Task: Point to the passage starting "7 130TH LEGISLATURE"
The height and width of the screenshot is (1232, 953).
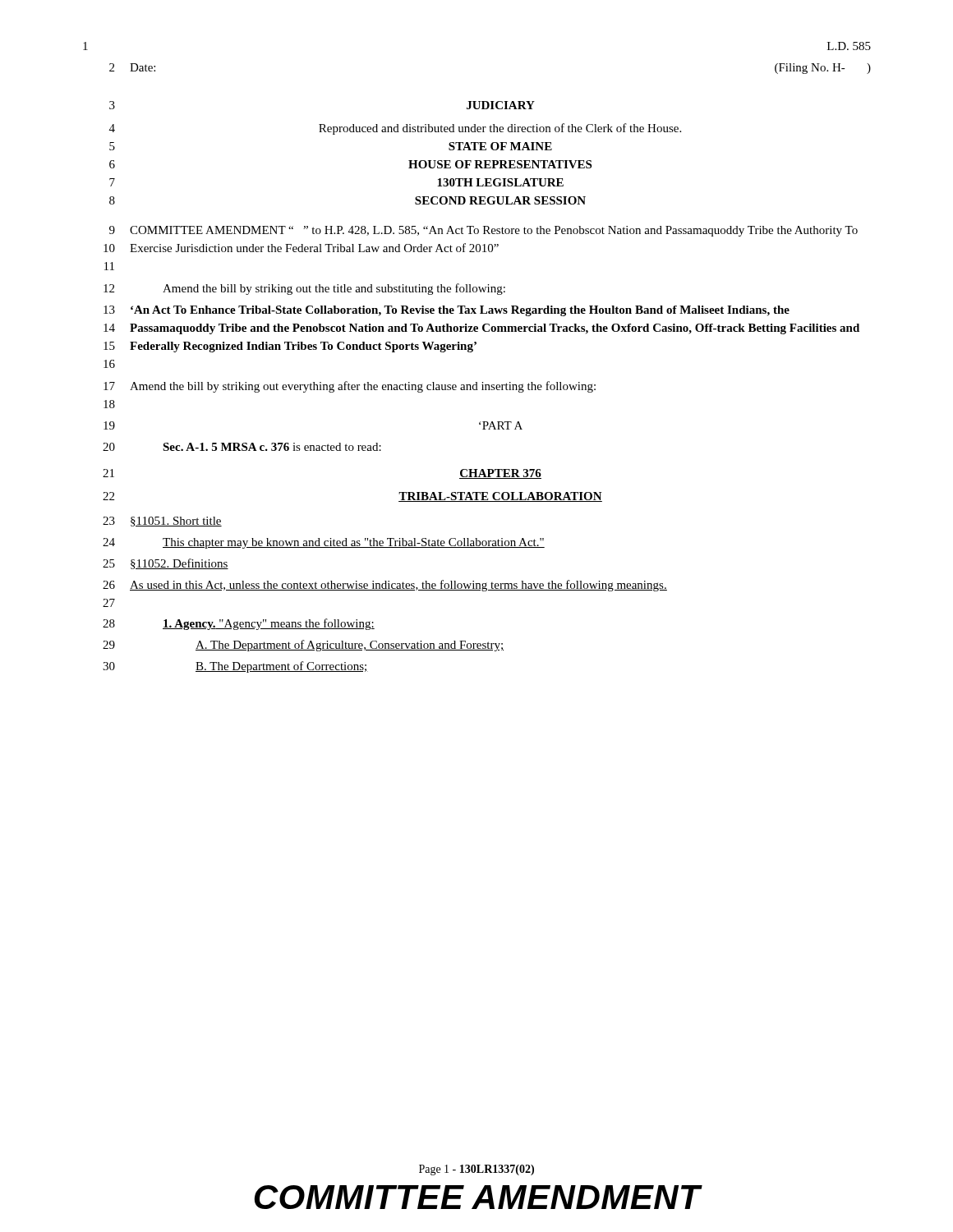Action: click(476, 183)
